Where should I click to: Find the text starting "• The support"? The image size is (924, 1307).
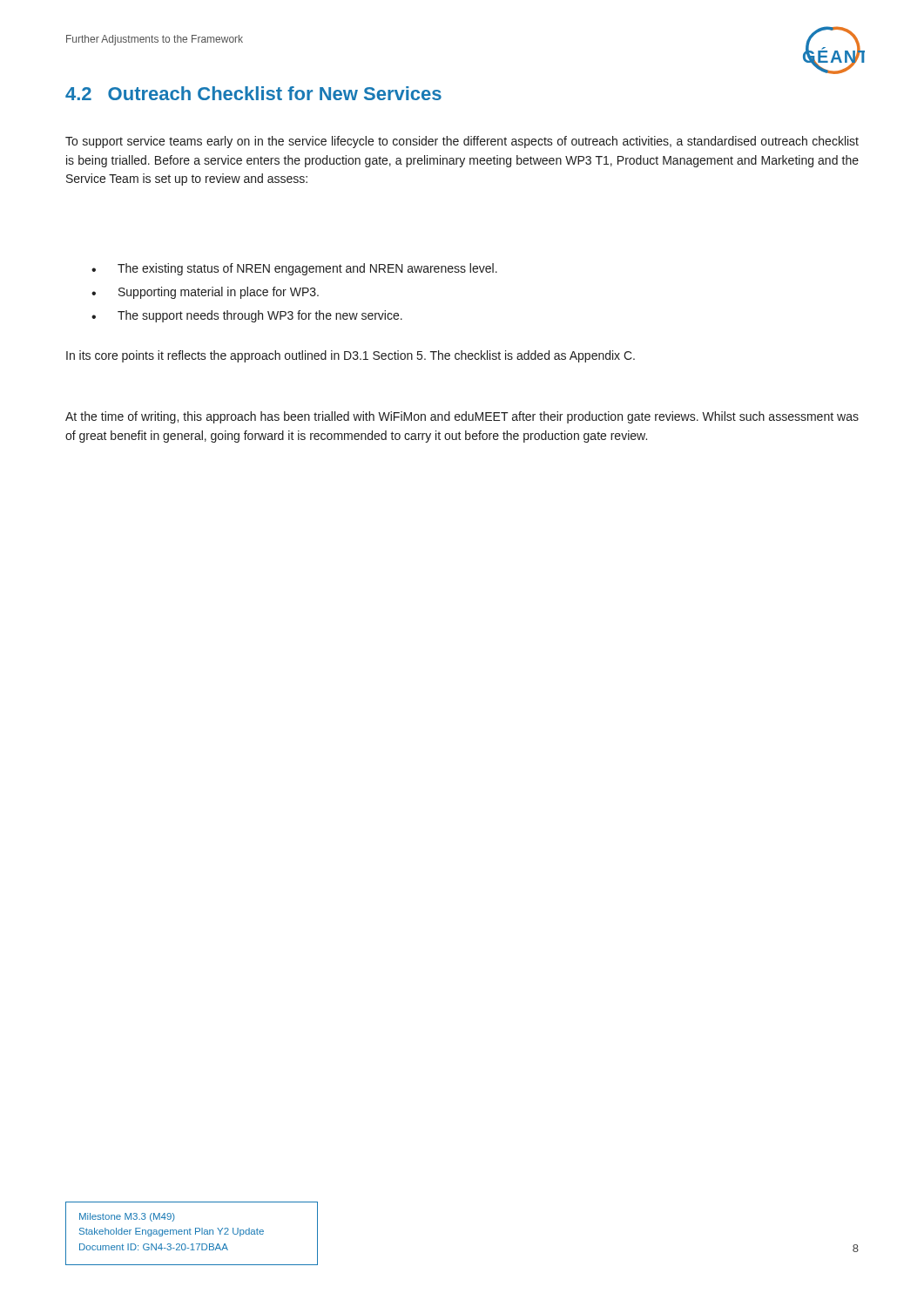234,317
